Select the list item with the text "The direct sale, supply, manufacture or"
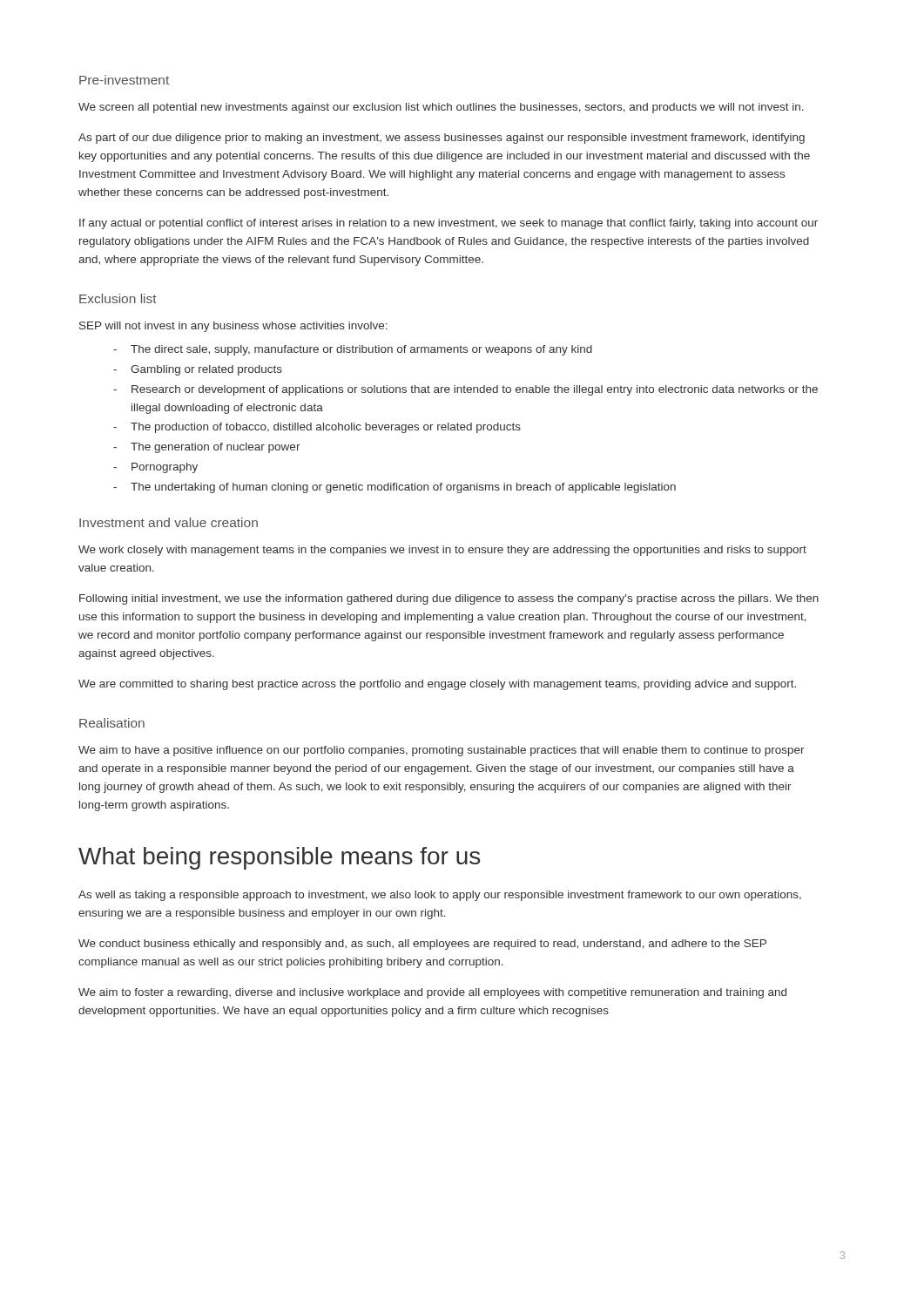 coord(362,349)
